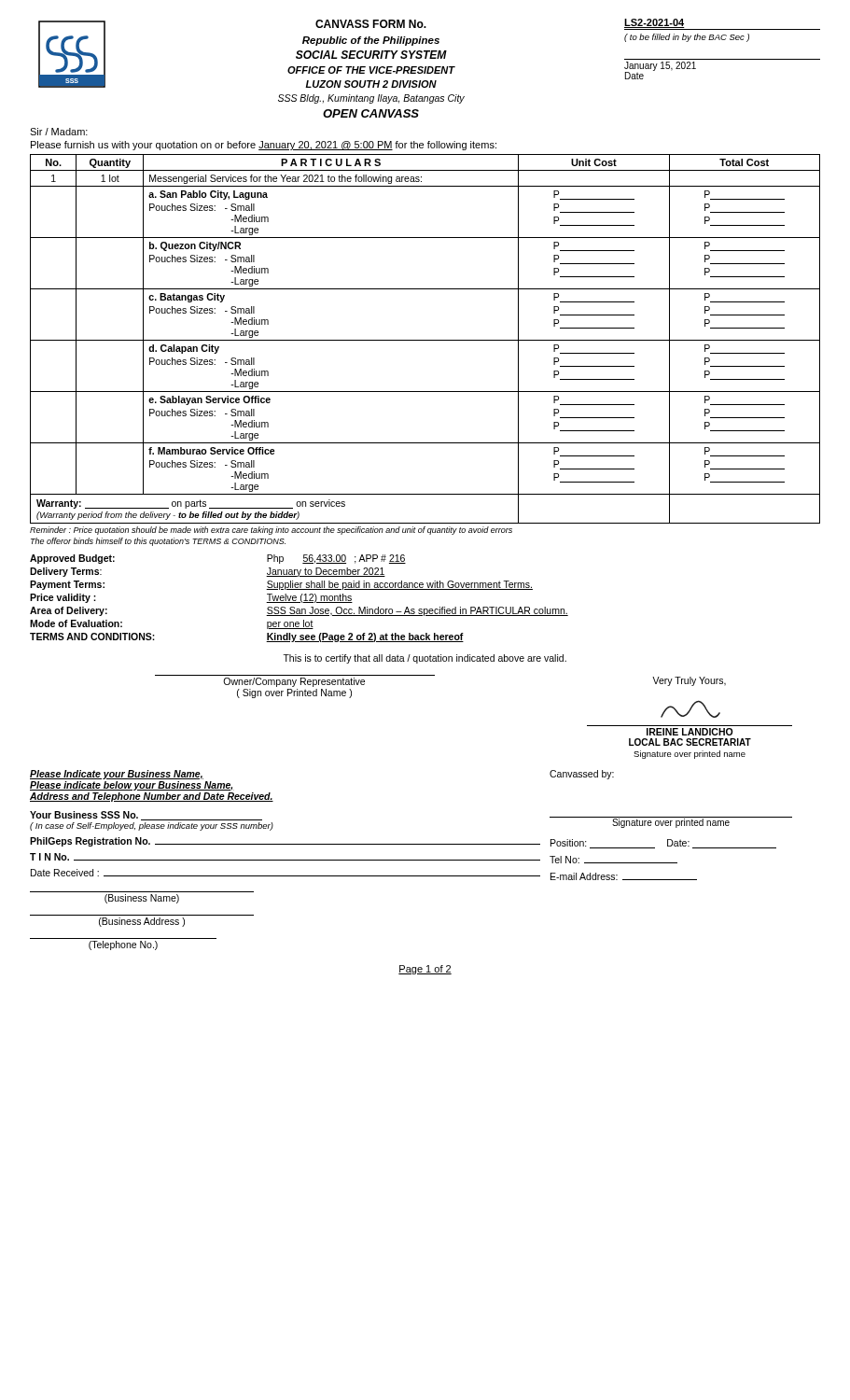Find the text starting "Please Indicate your Business"

(285, 859)
